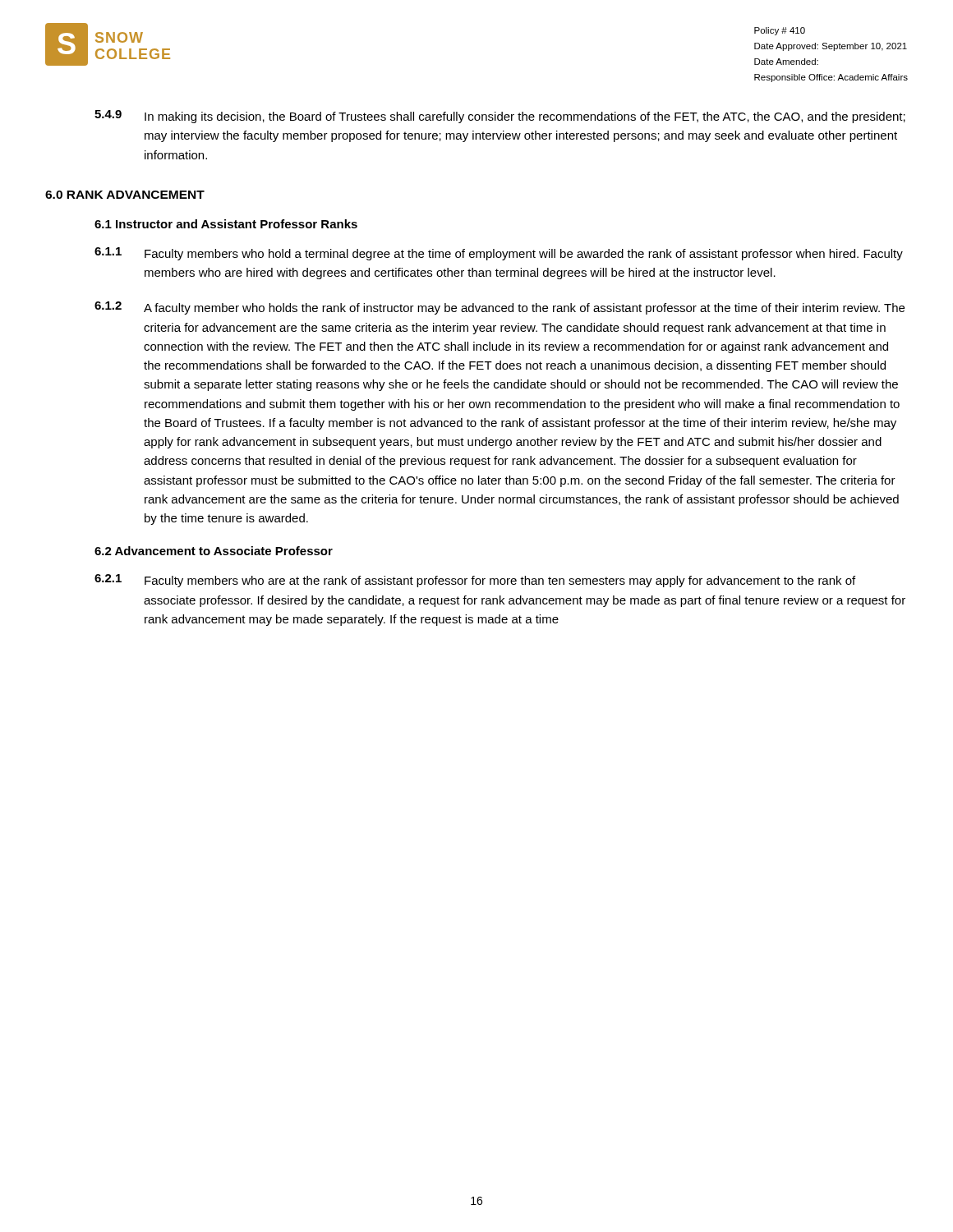Locate the list item containing "6.1.1 Faculty members who hold a terminal"
953x1232 pixels.
(501, 263)
